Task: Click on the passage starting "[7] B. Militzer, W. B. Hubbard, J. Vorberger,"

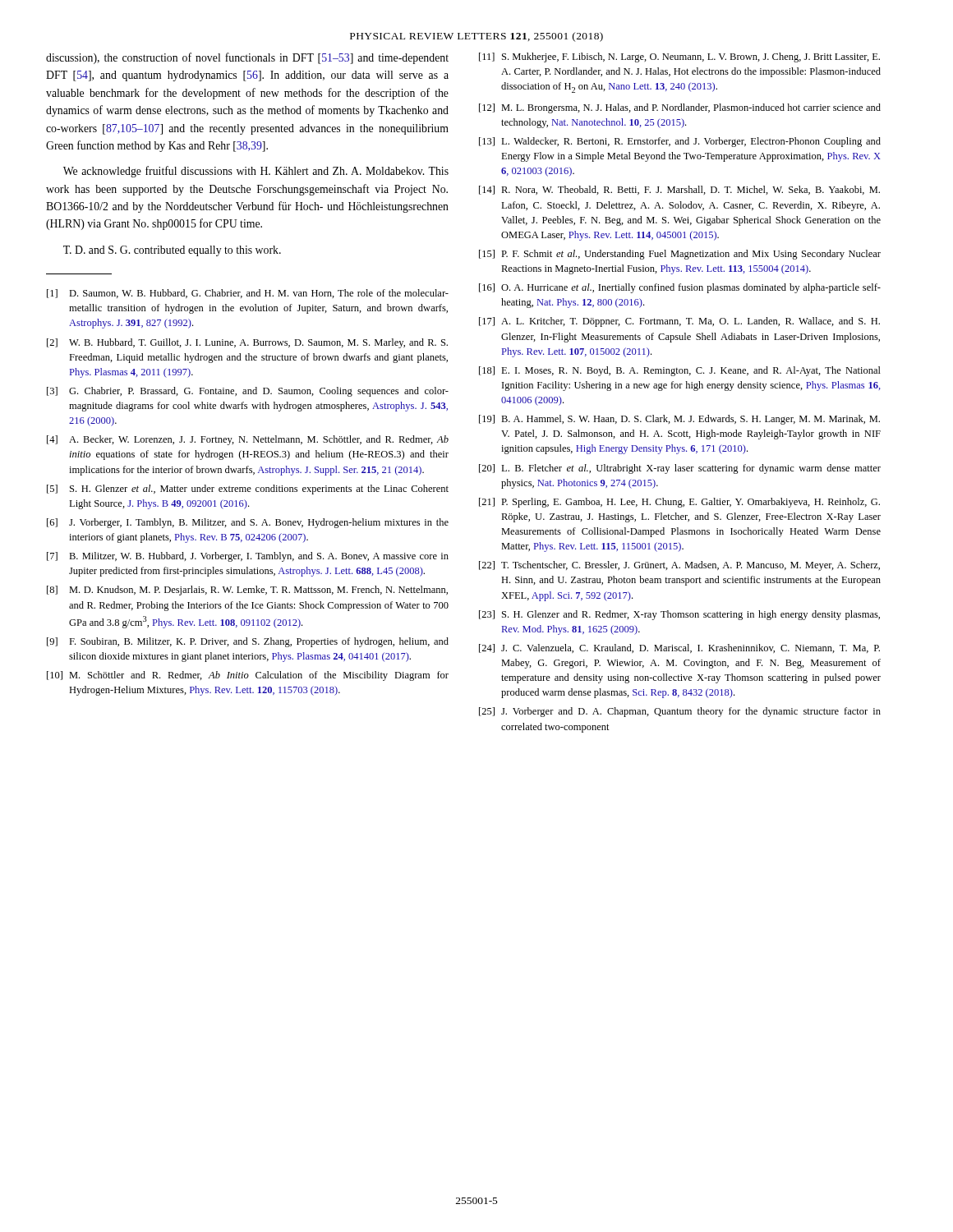Action: [x=247, y=564]
